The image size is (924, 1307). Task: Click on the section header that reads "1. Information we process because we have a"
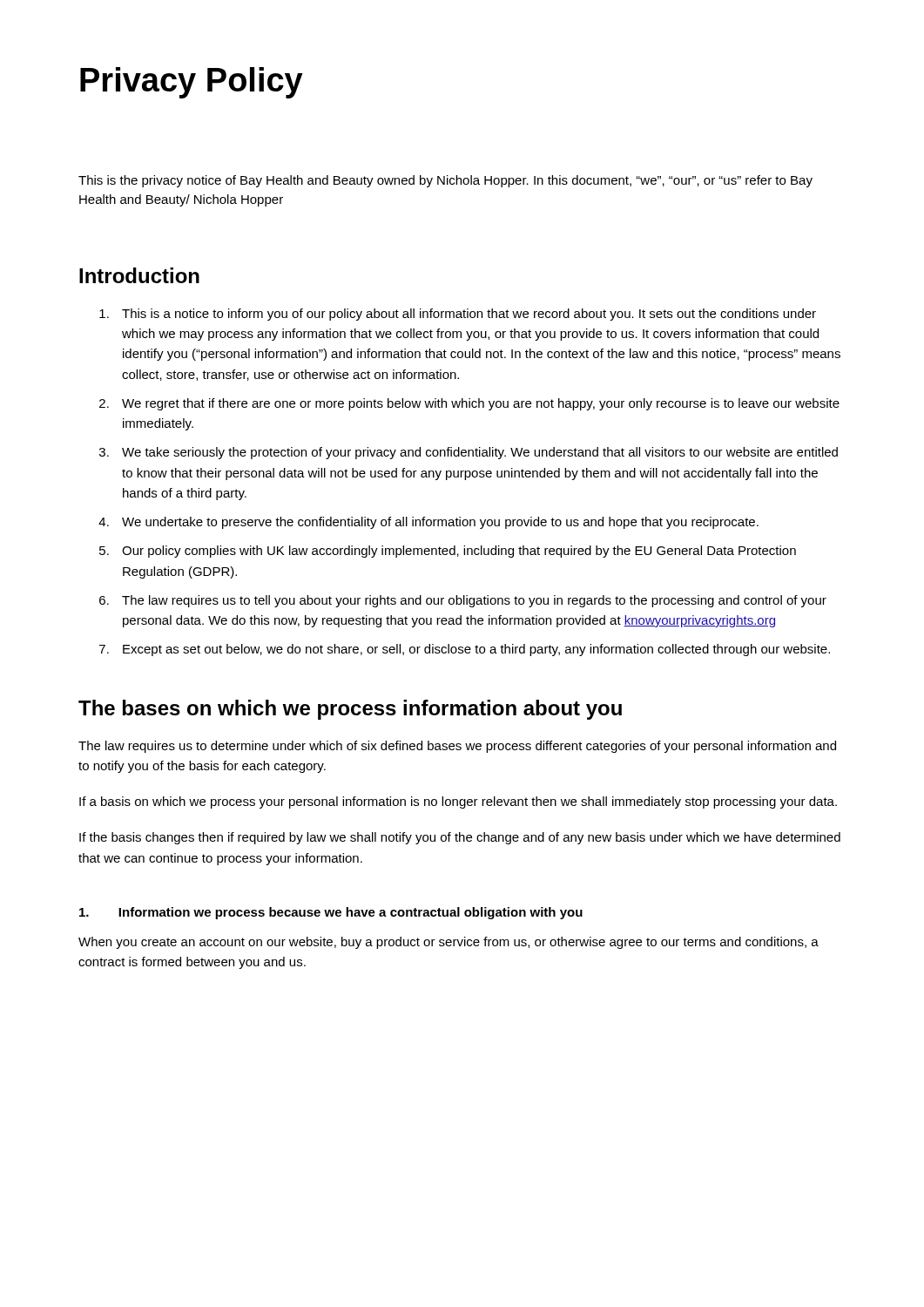(x=331, y=912)
